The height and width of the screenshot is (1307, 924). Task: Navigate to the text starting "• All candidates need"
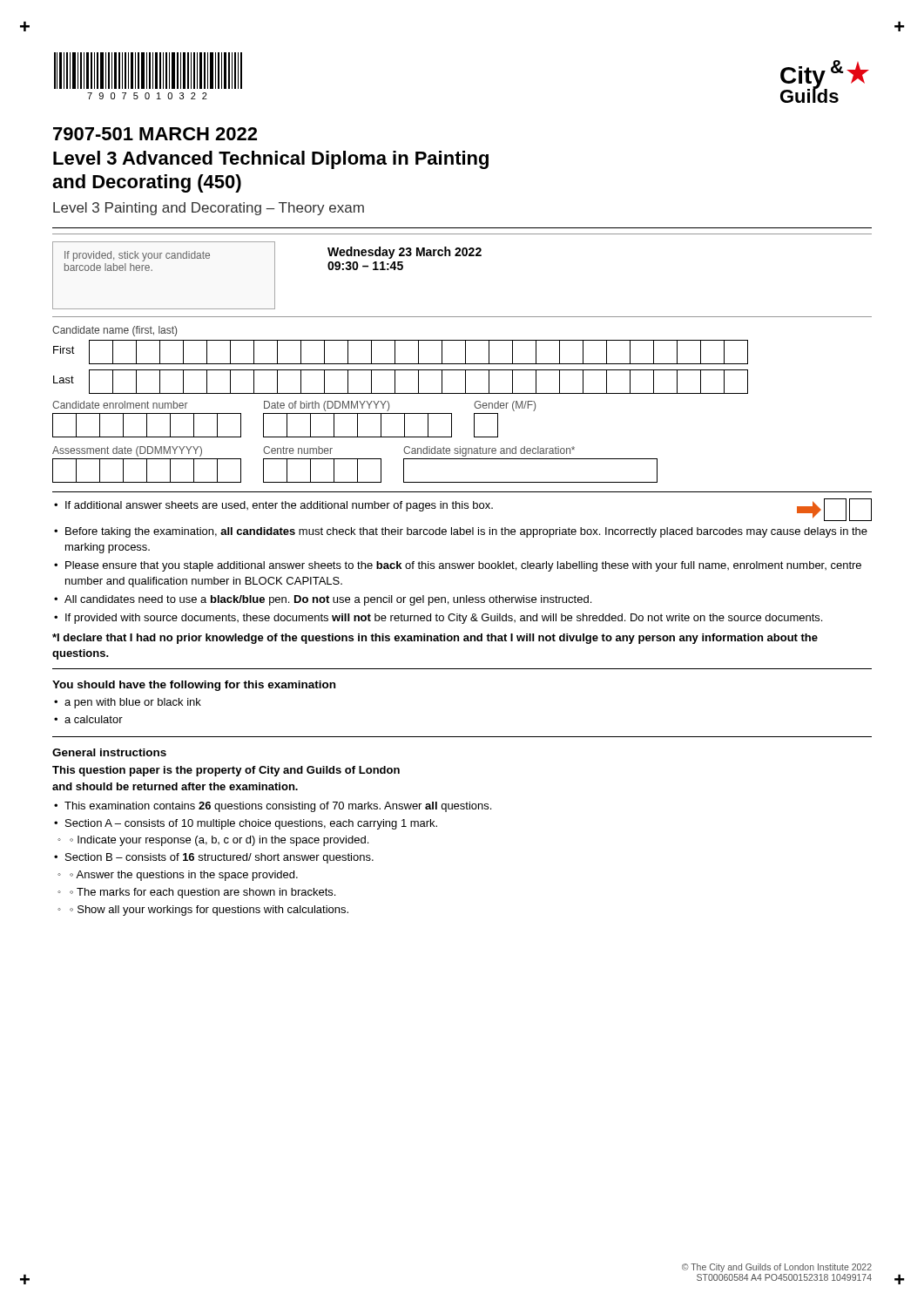pos(323,600)
